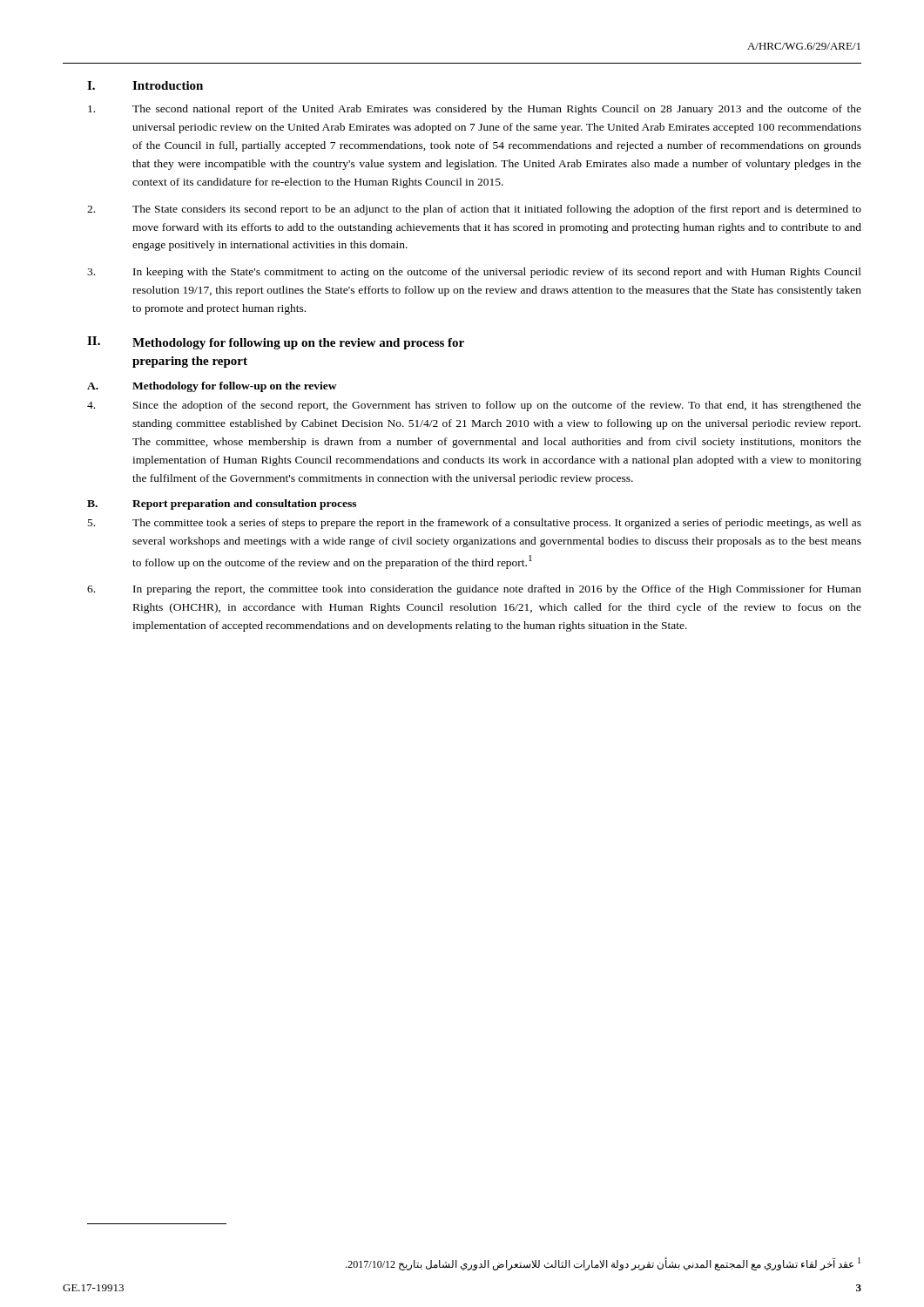Click on the text block that says "In preparing the report, the committee took into"
This screenshot has width=924, height=1307.
tap(474, 608)
